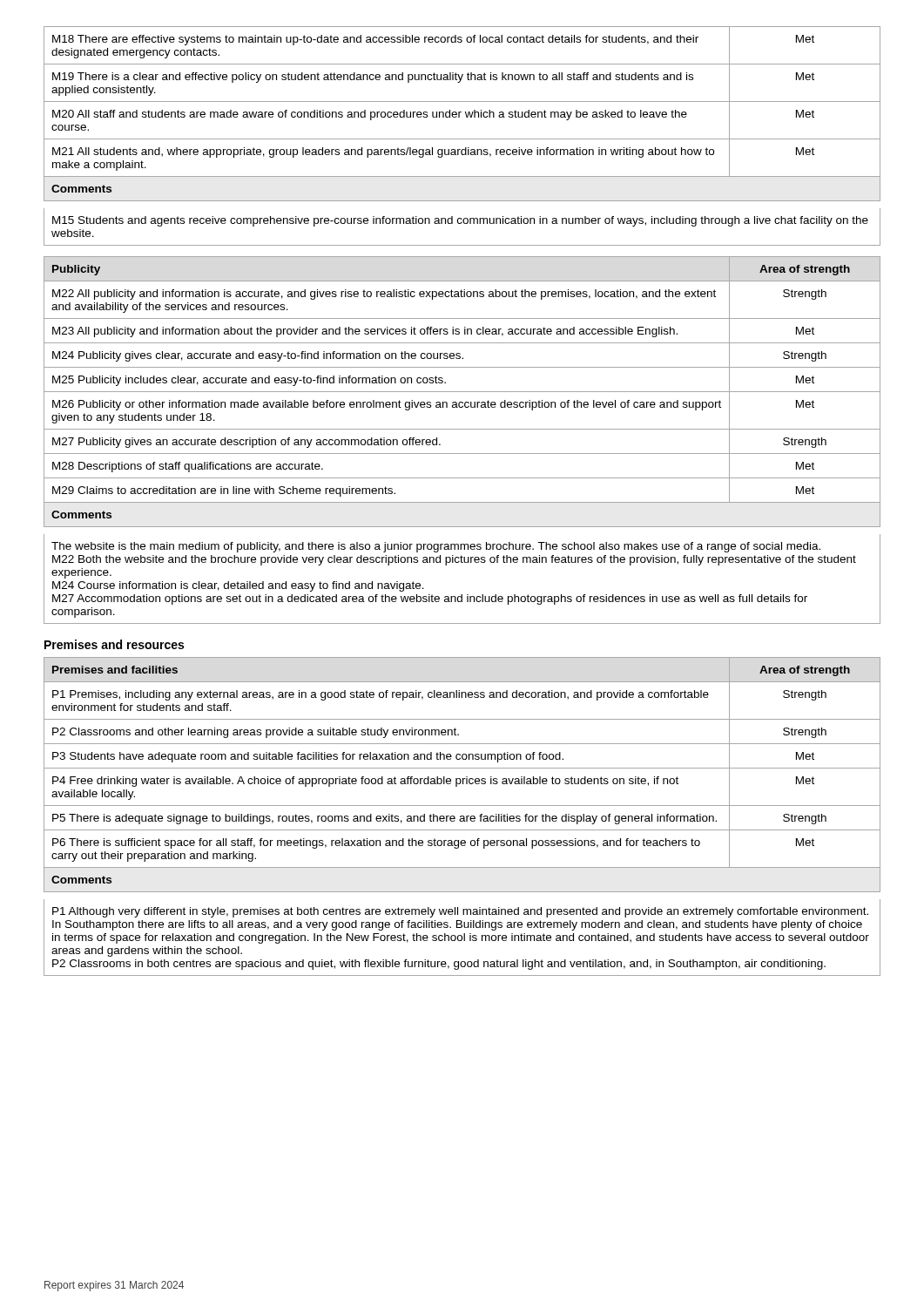Point to the block starting "M15 Students and"
This screenshot has width=924, height=1307.
coord(460,227)
